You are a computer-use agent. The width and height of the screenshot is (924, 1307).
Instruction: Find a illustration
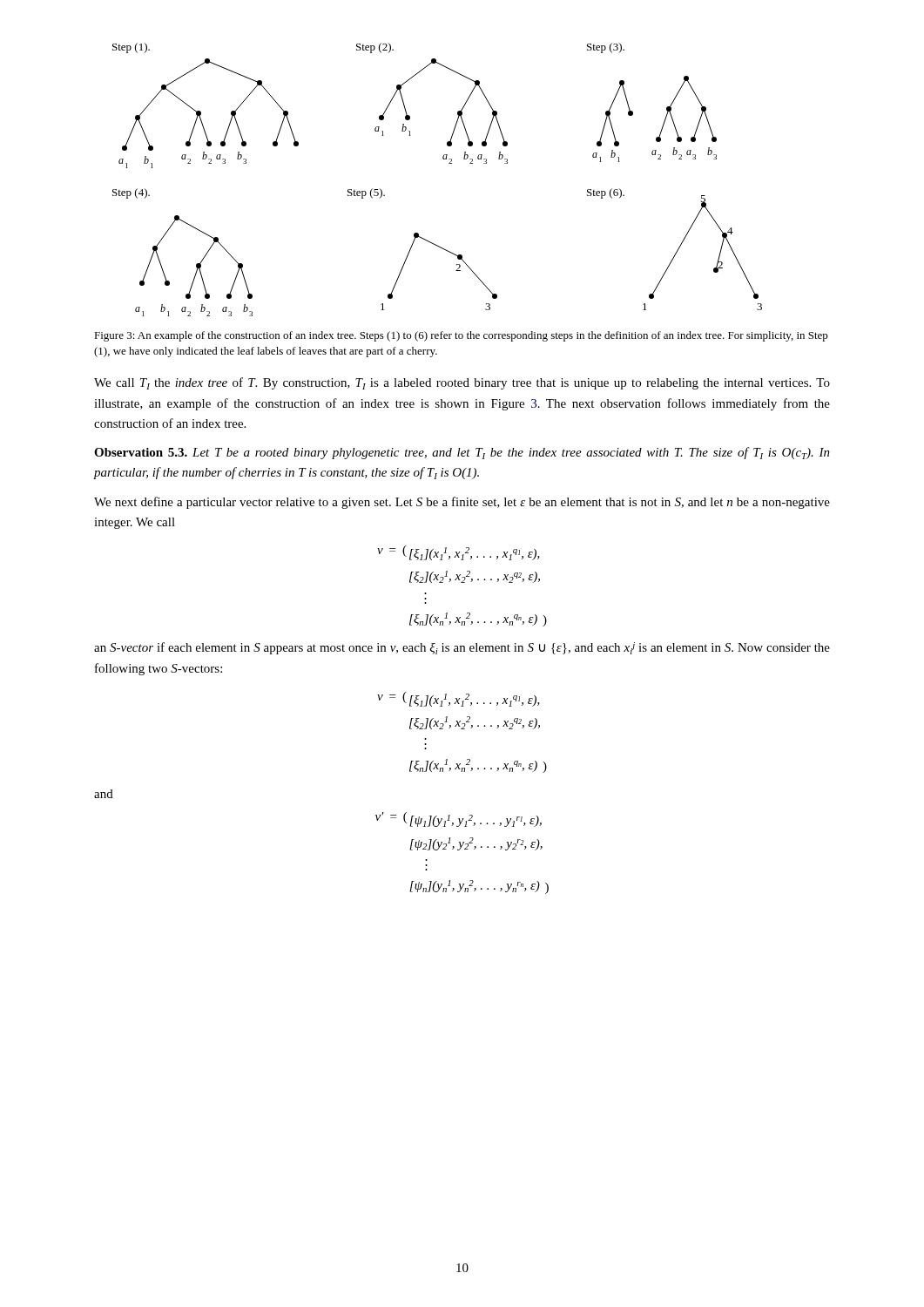point(462,179)
